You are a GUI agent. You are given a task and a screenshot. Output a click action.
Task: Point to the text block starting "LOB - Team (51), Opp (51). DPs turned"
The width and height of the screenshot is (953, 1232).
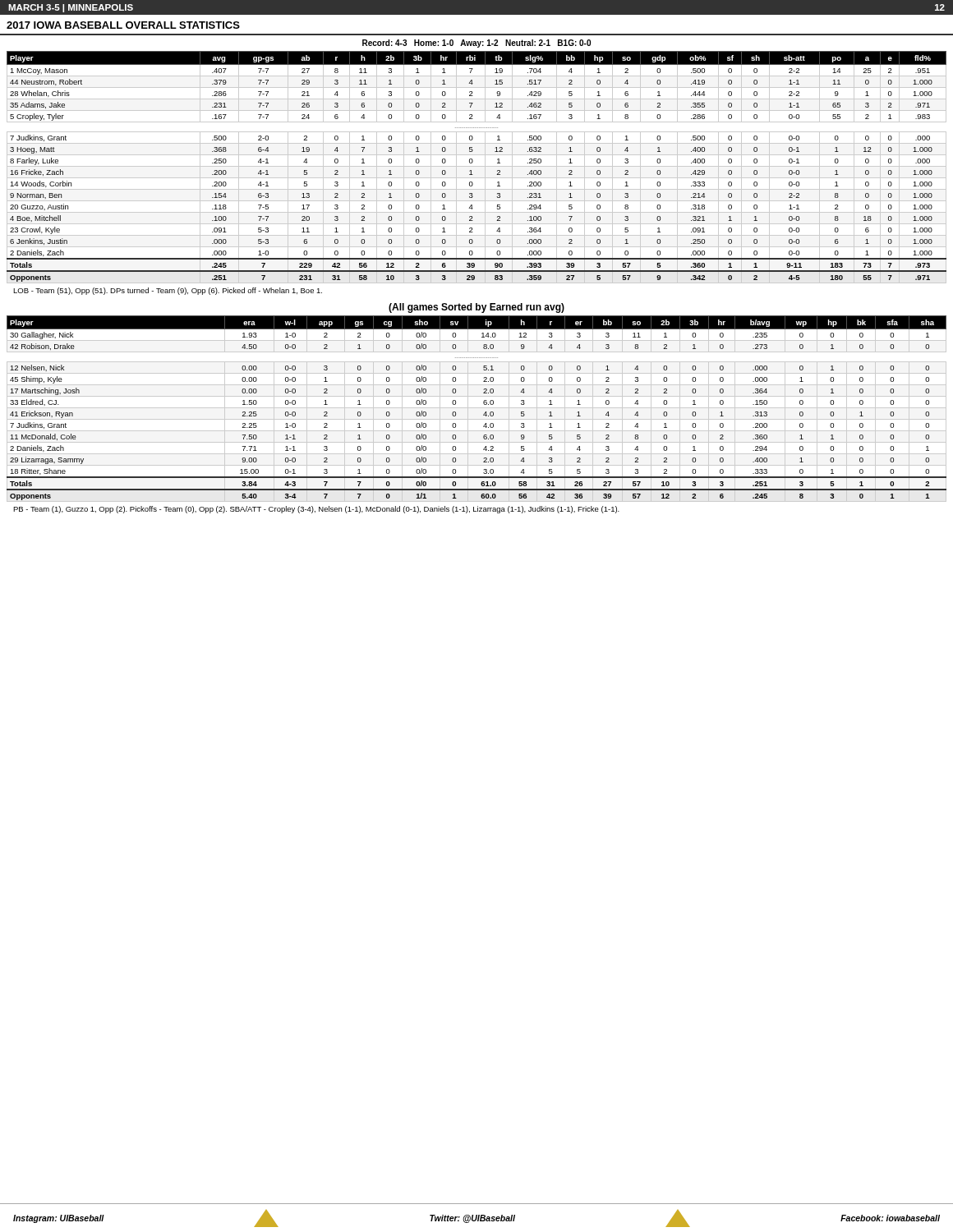click(168, 290)
